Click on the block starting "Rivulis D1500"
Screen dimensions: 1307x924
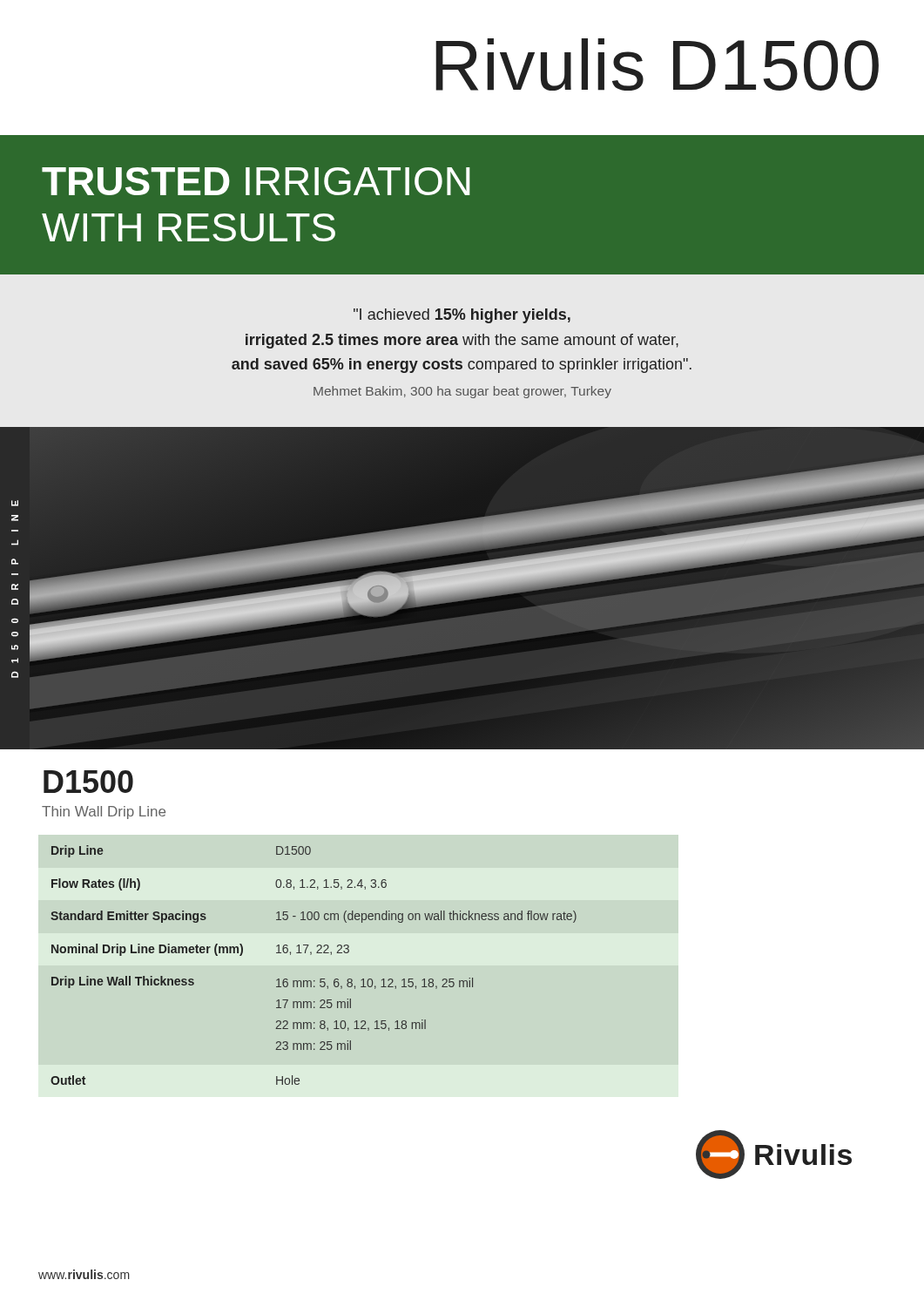(x=656, y=65)
